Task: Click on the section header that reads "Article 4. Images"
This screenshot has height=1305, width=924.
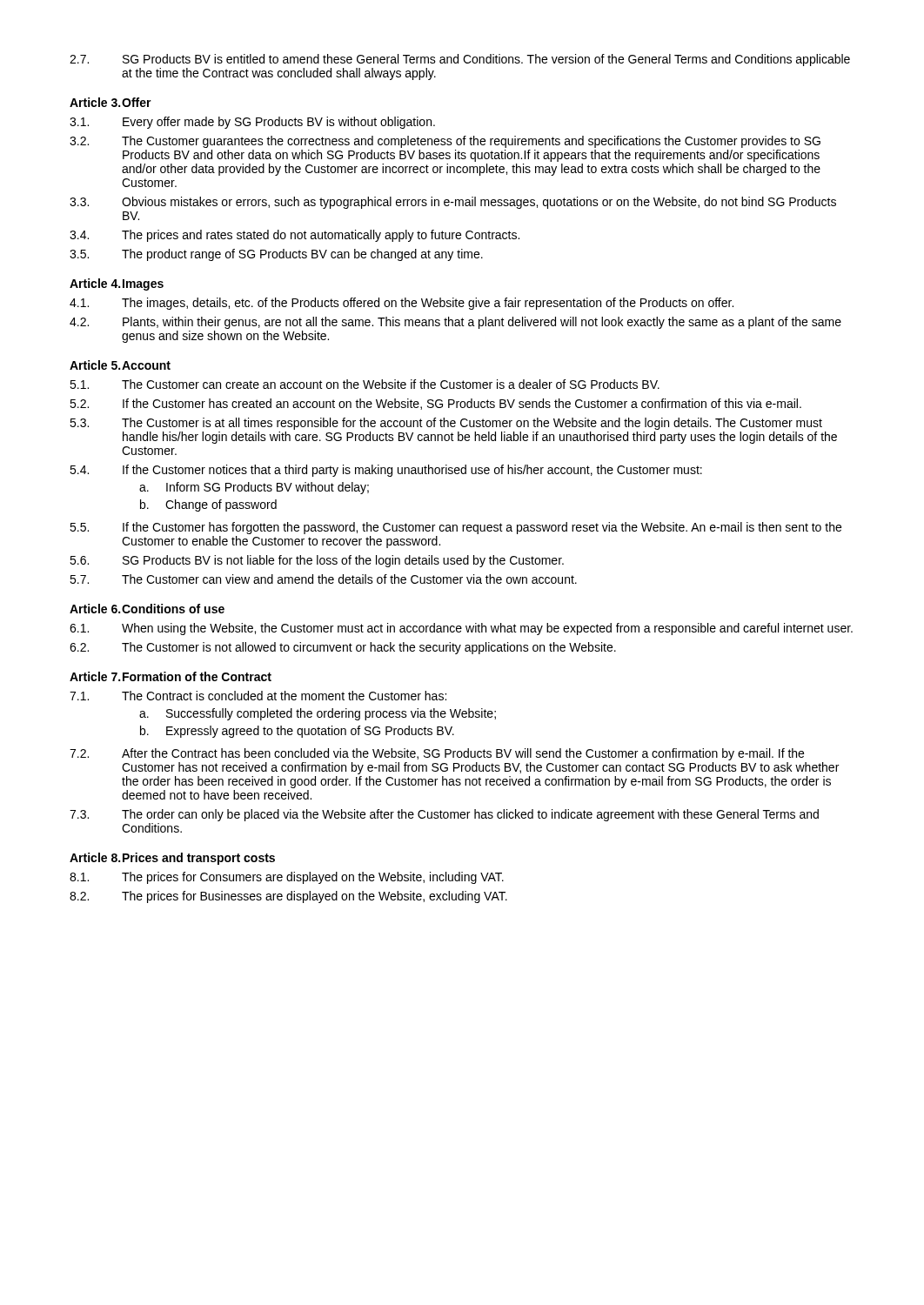Action: [117, 284]
